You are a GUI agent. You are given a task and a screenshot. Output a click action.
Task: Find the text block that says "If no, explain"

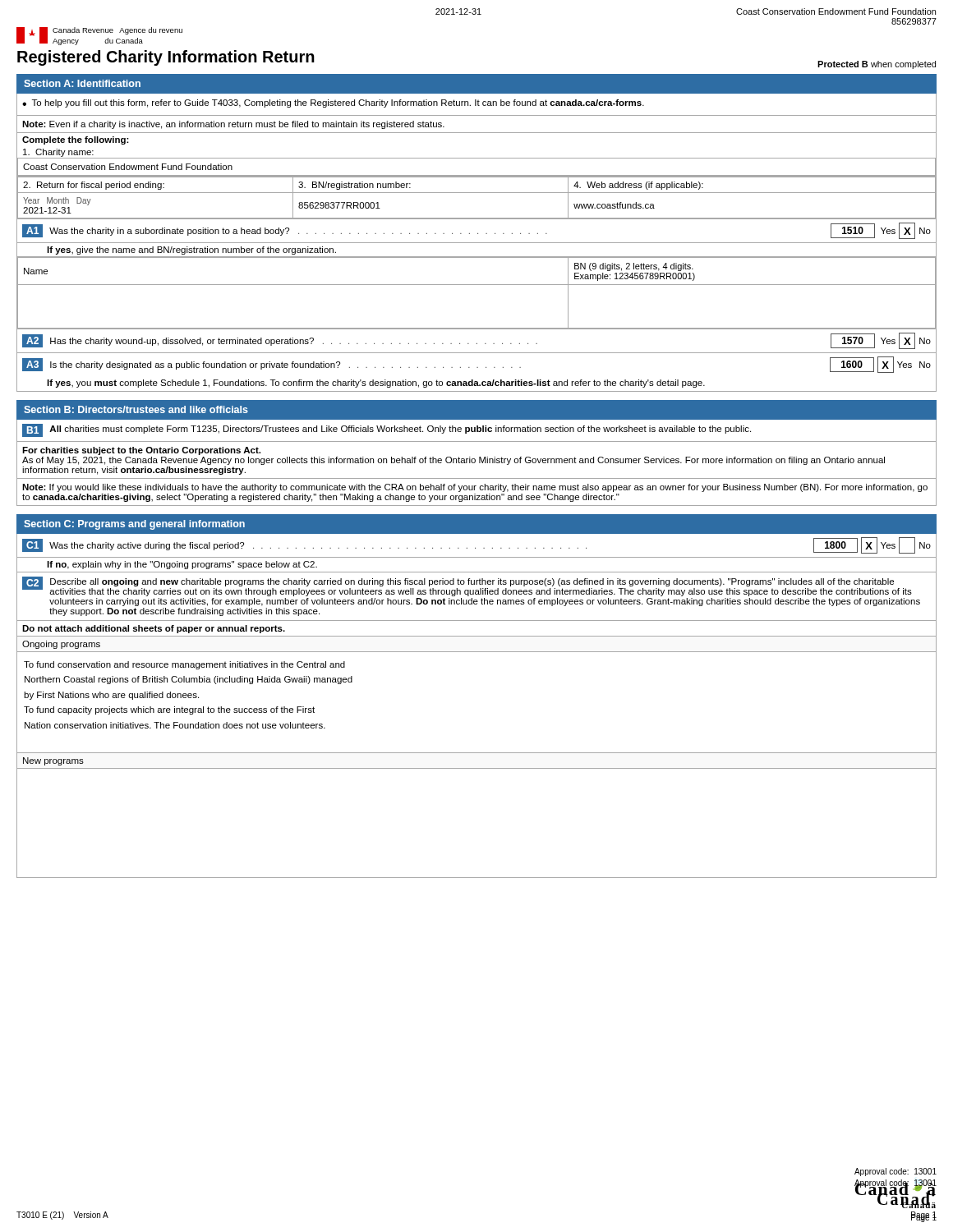click(x=182, y=564)
